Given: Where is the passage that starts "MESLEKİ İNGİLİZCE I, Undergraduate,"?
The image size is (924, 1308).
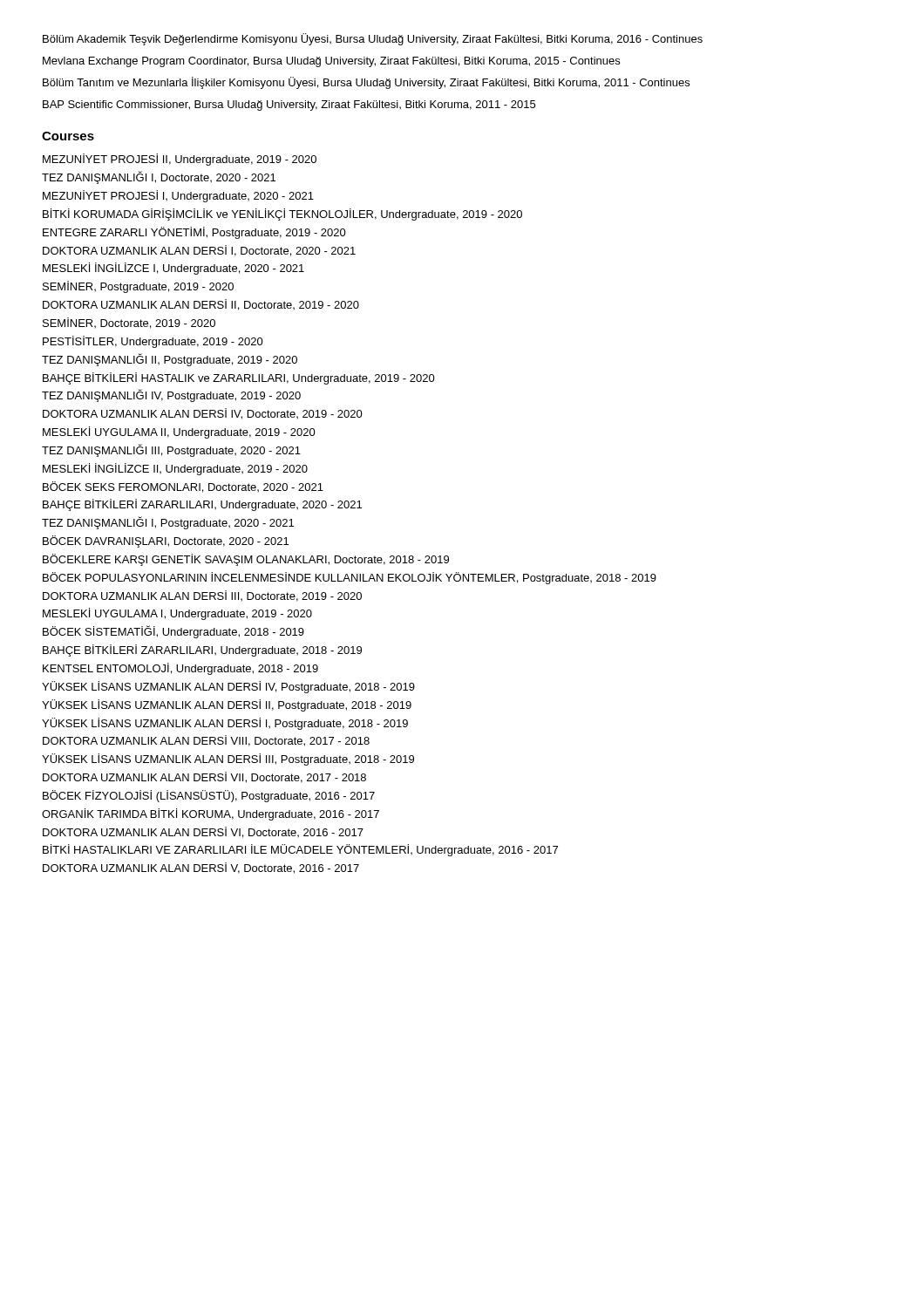Looking at the screenshot, I should [173, 269].
